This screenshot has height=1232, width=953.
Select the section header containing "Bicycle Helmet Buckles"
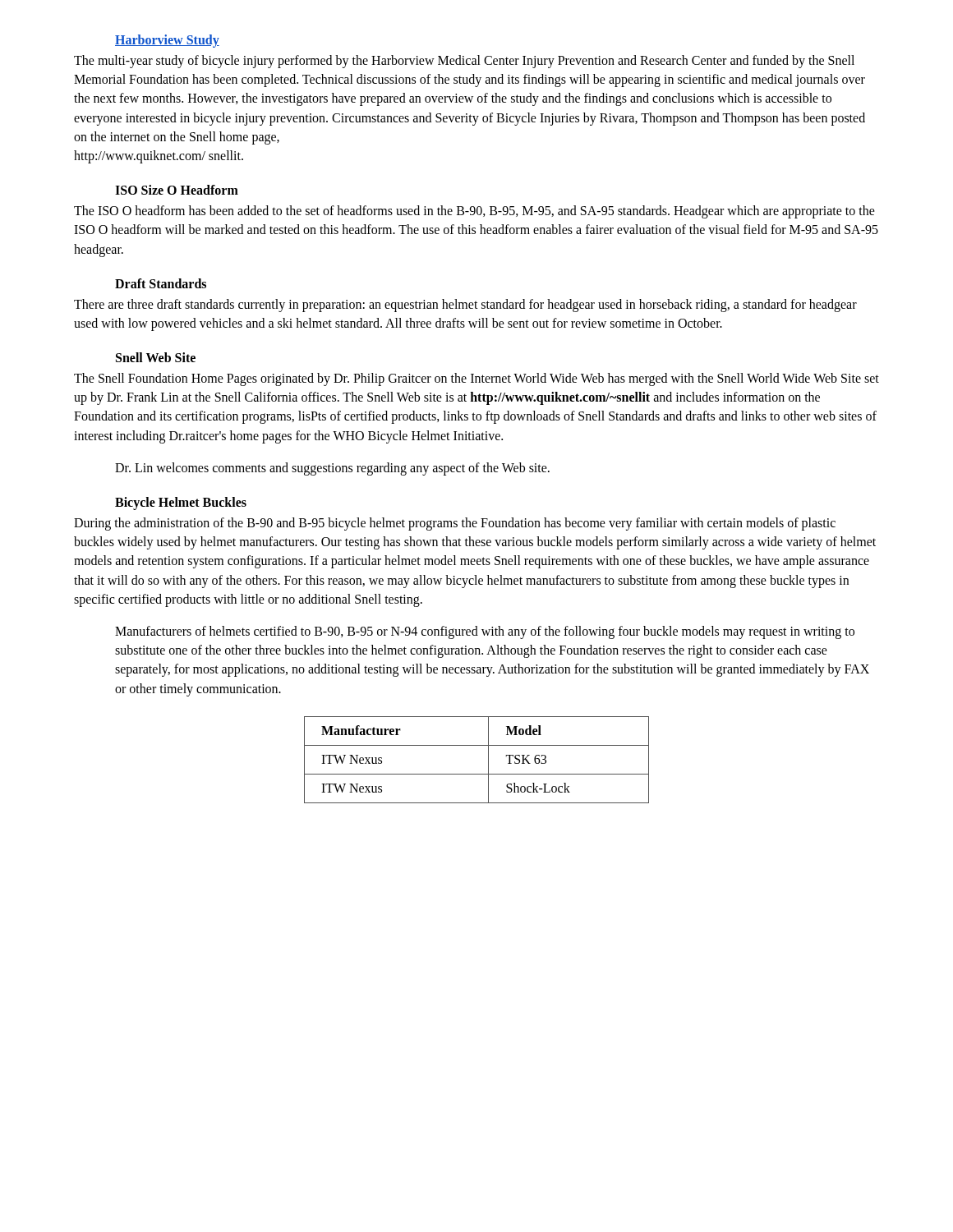181,502
